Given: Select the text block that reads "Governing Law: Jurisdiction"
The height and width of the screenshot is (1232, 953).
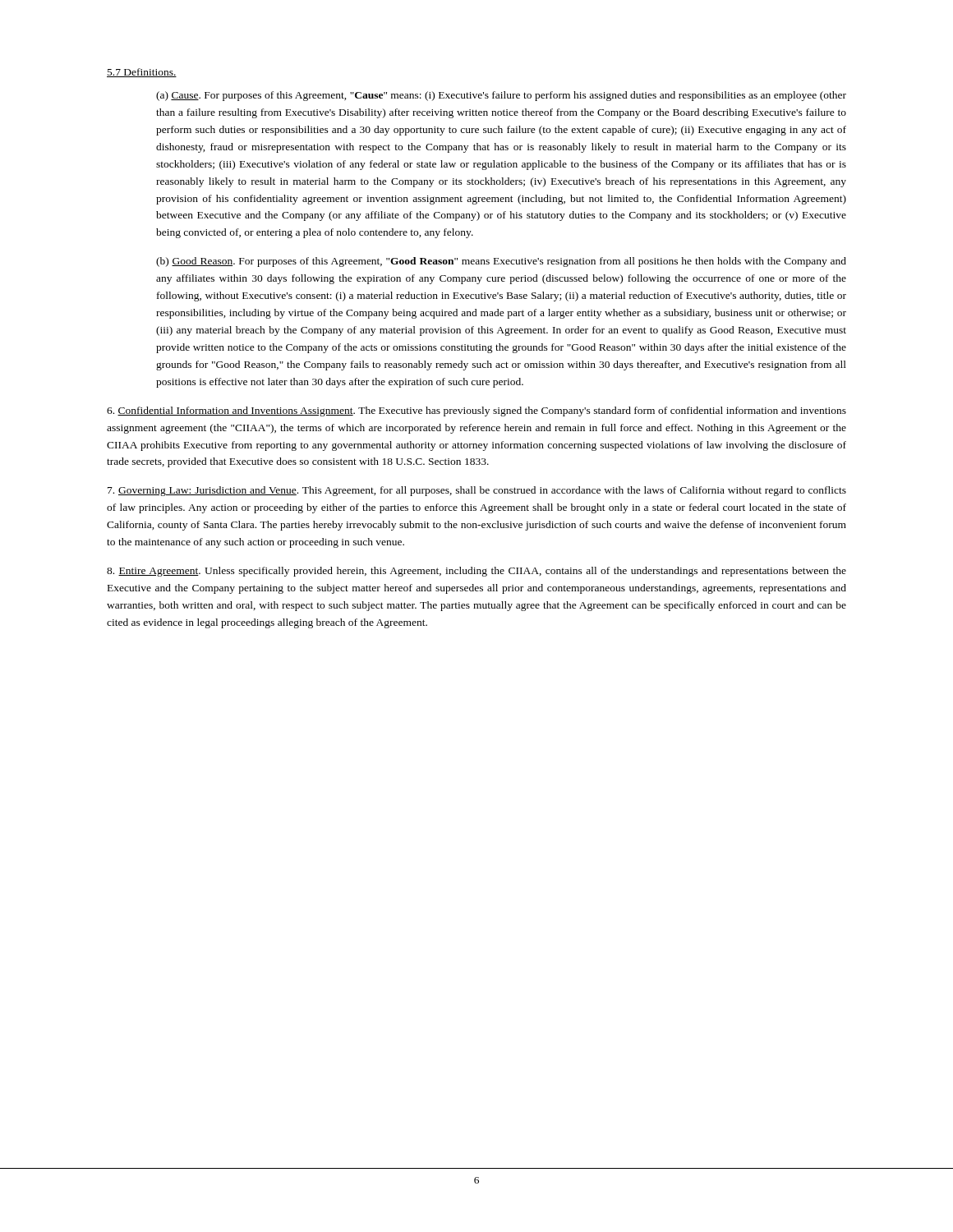Looking at the screenshot, I should (x=476, y=517).
